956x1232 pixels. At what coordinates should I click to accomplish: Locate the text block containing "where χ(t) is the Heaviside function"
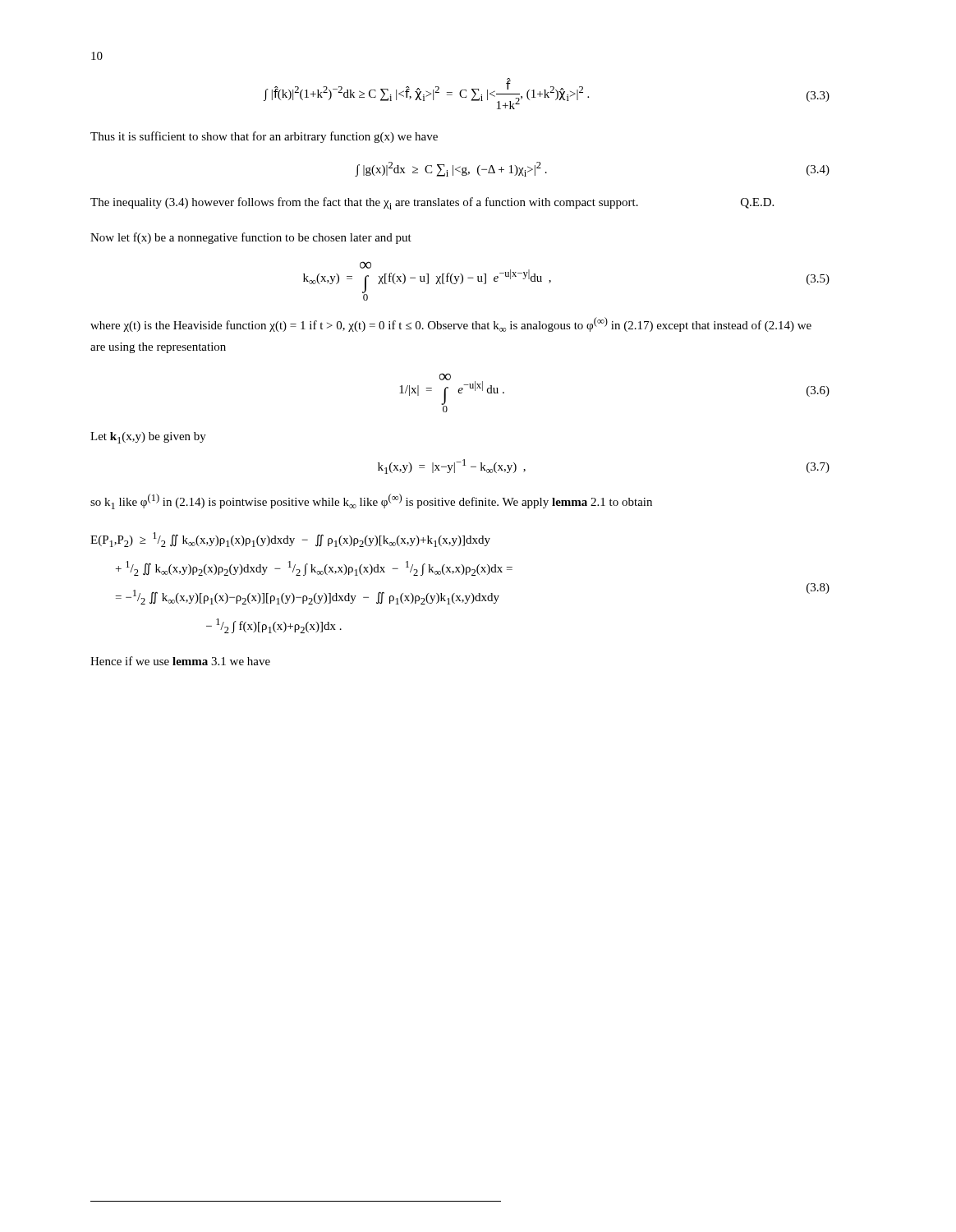pos(451,334)
